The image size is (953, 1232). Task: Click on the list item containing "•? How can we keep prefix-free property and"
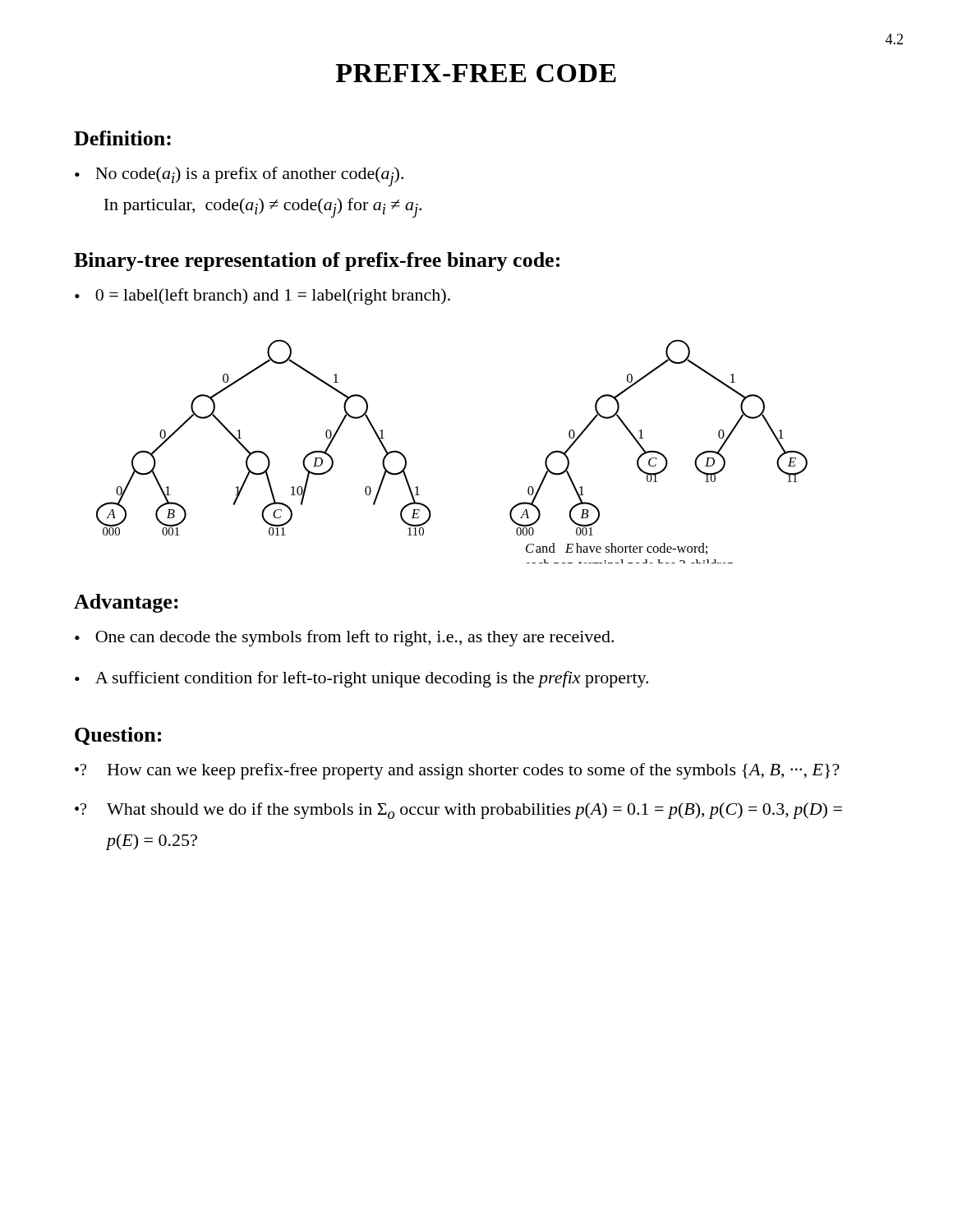pyautogui.click(x=476, y=770)
